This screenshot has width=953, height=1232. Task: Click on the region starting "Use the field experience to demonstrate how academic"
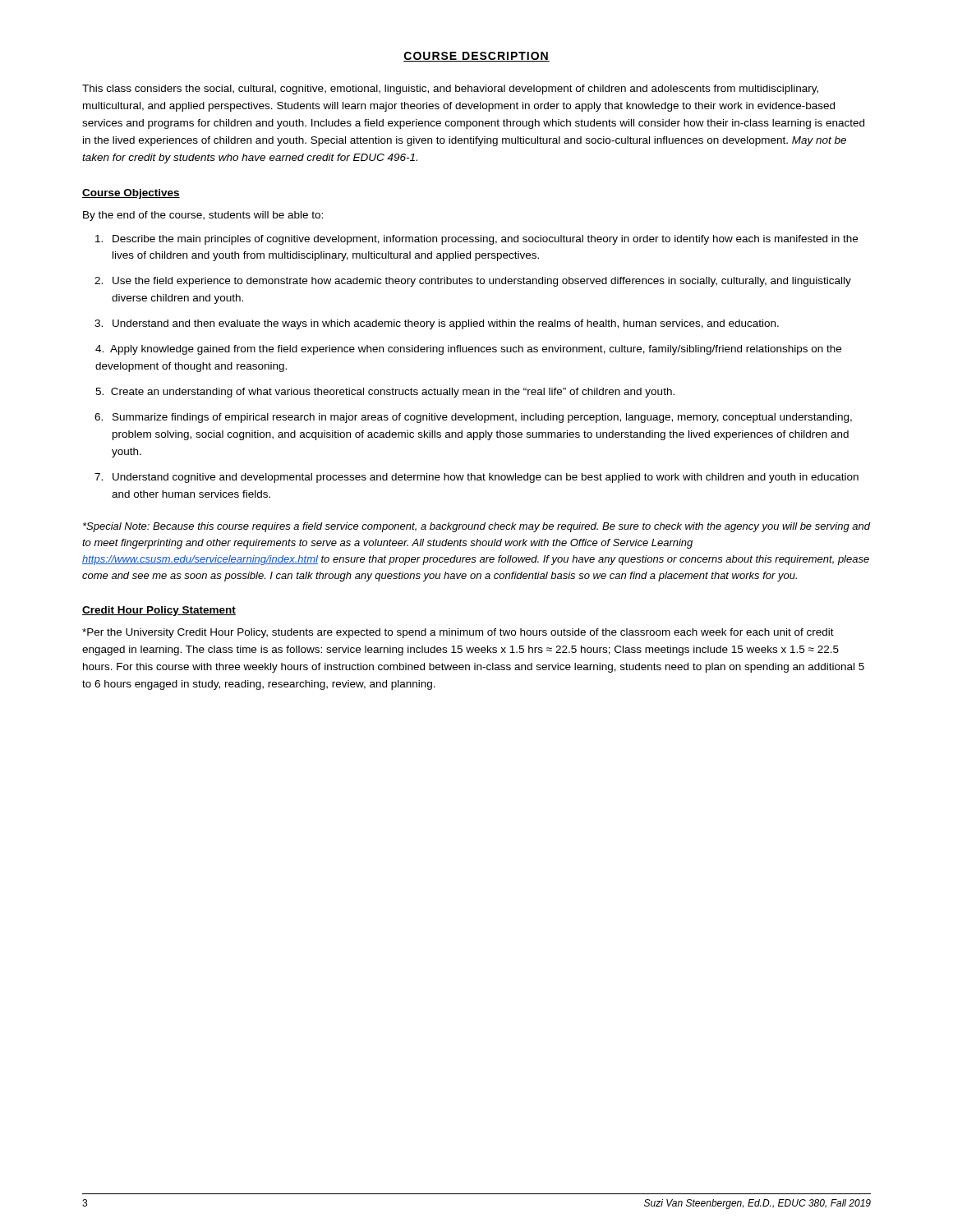(x=489, y=290)
